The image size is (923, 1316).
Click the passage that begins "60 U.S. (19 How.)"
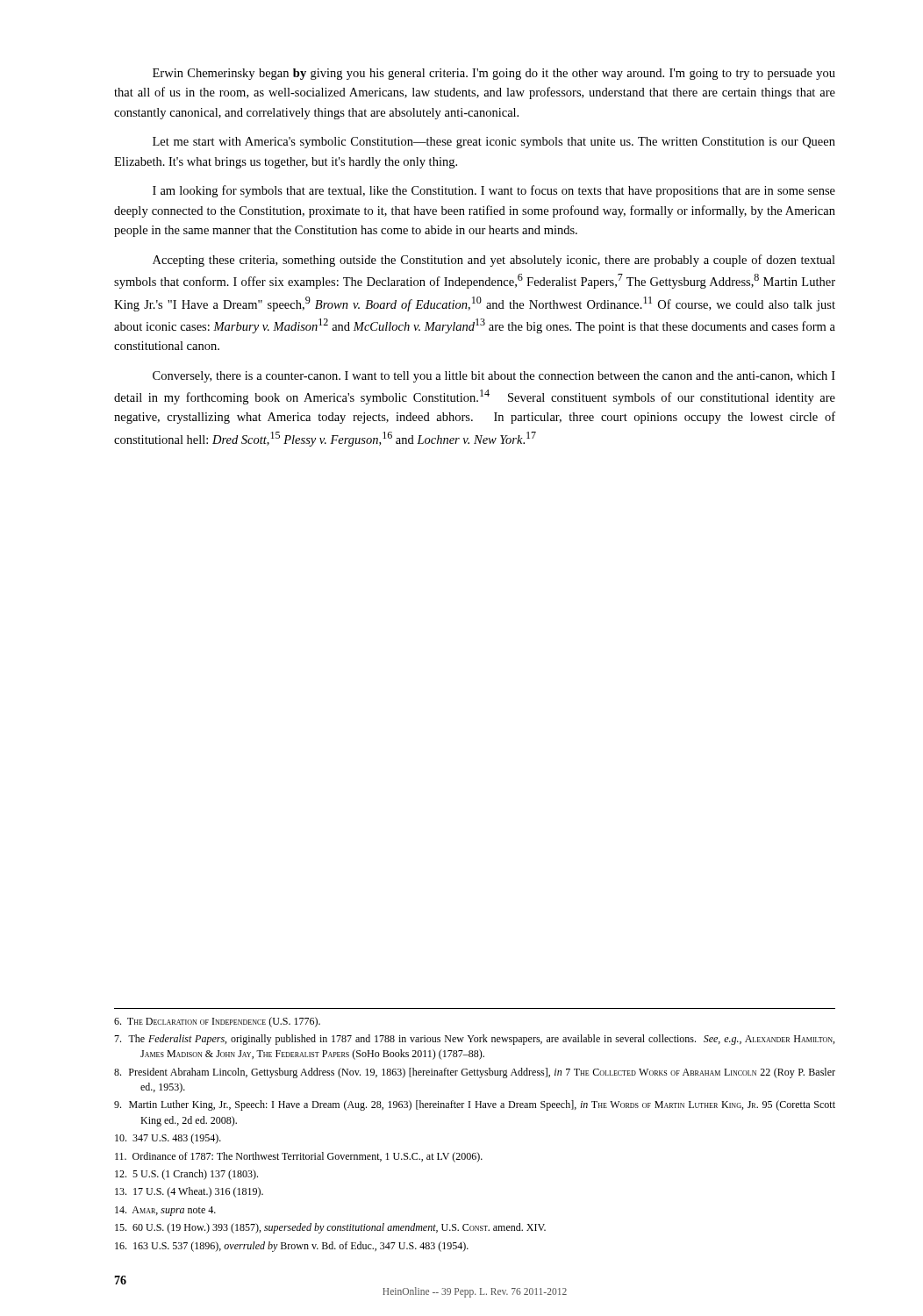(330, 1228)
